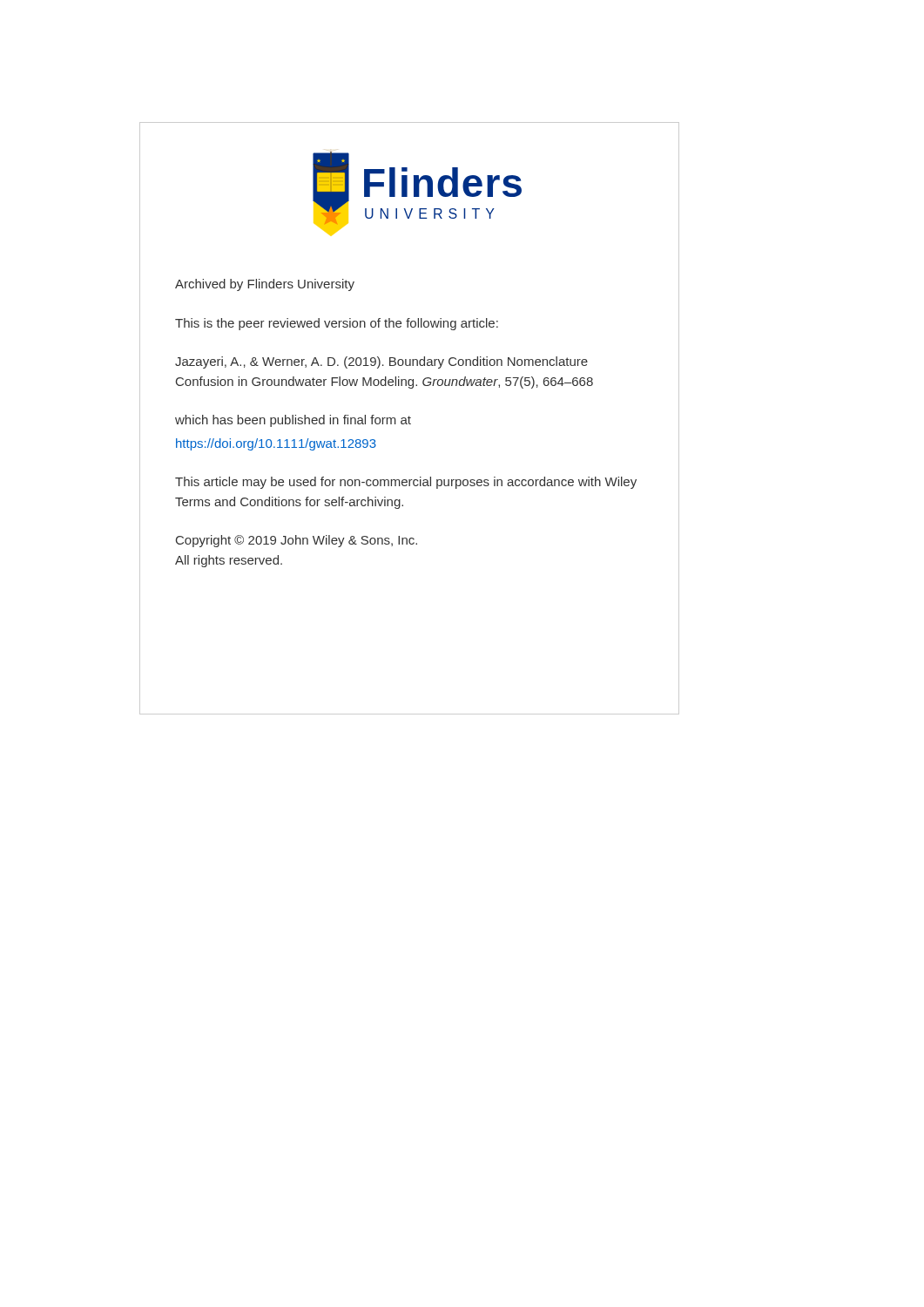The image size is (924, 1307).
Task: Find the block on this page that starts "Copyright © 2019 John"
Action: 297,550
